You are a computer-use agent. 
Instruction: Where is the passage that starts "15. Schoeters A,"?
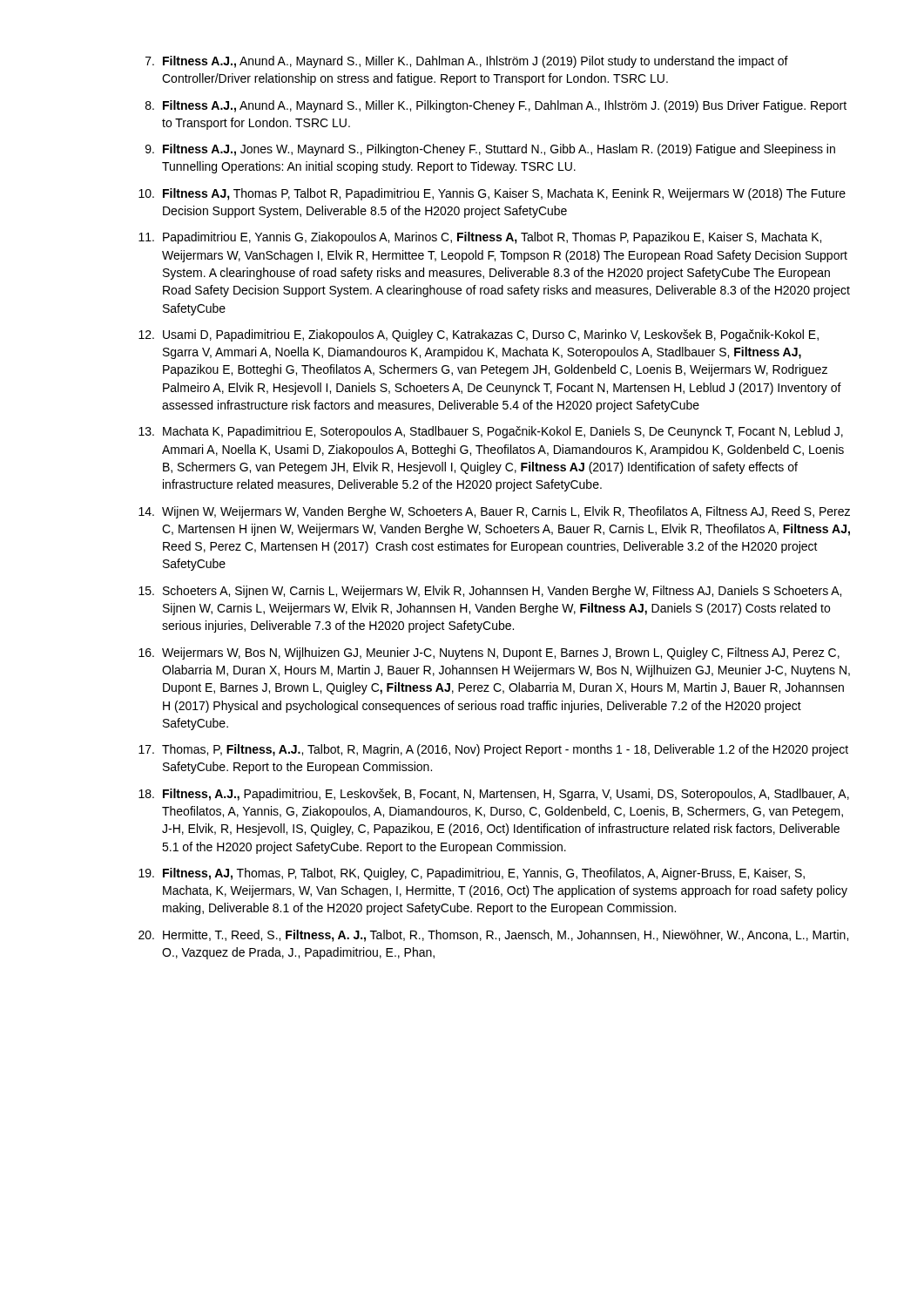[x=488, y=608]
